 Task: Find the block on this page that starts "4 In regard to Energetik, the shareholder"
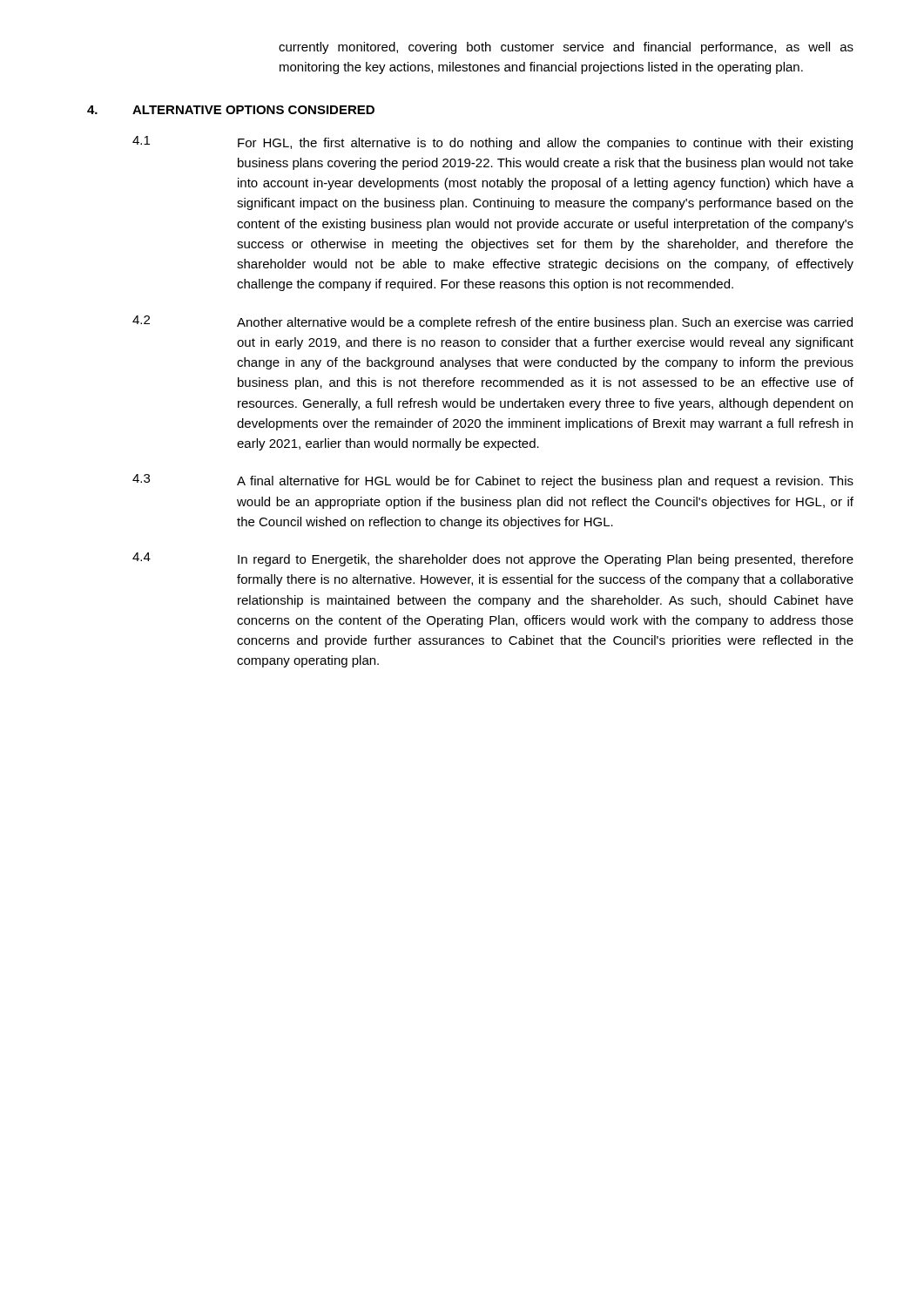470,610
